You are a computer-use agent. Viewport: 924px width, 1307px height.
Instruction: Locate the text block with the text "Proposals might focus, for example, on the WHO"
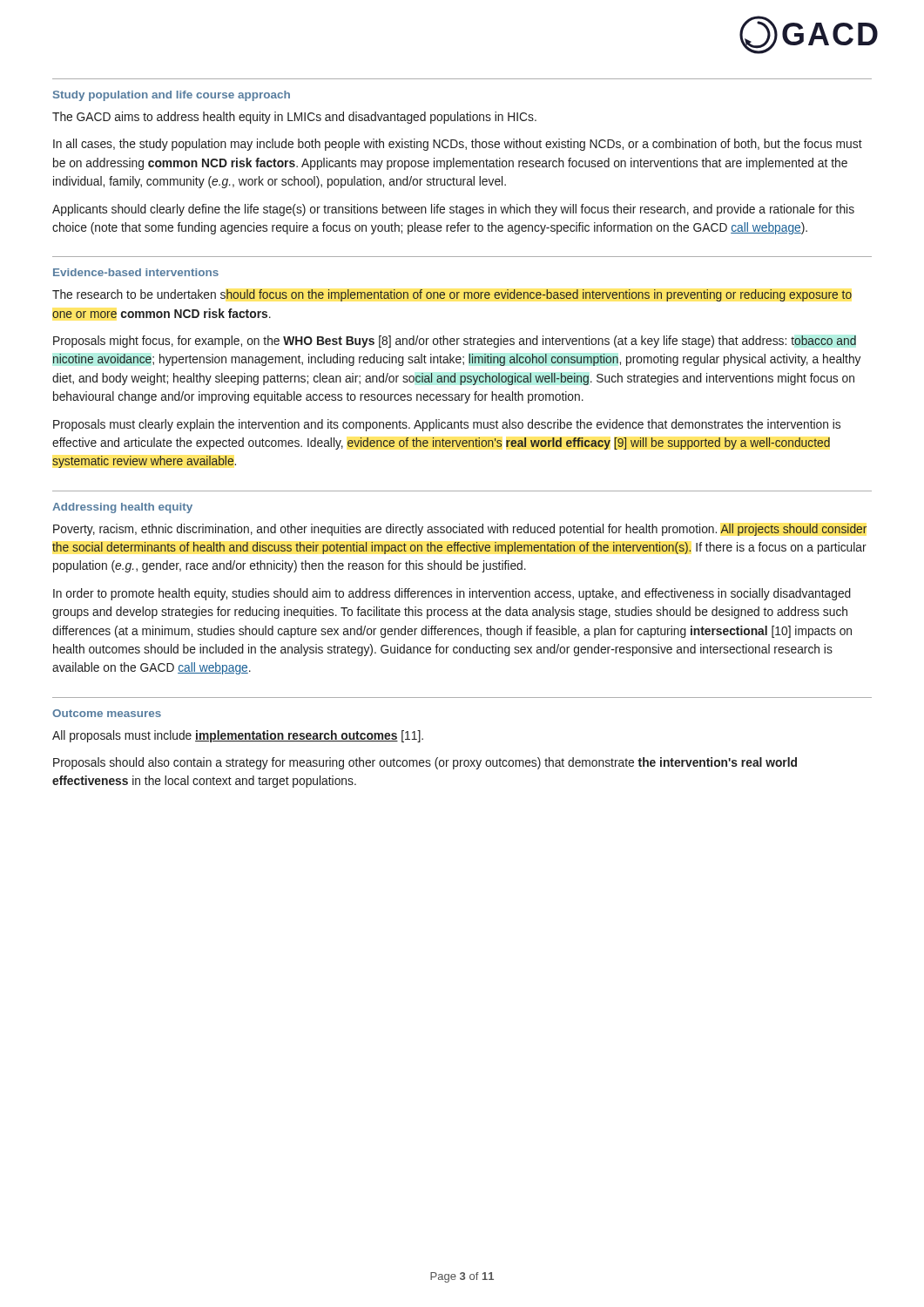462,369
